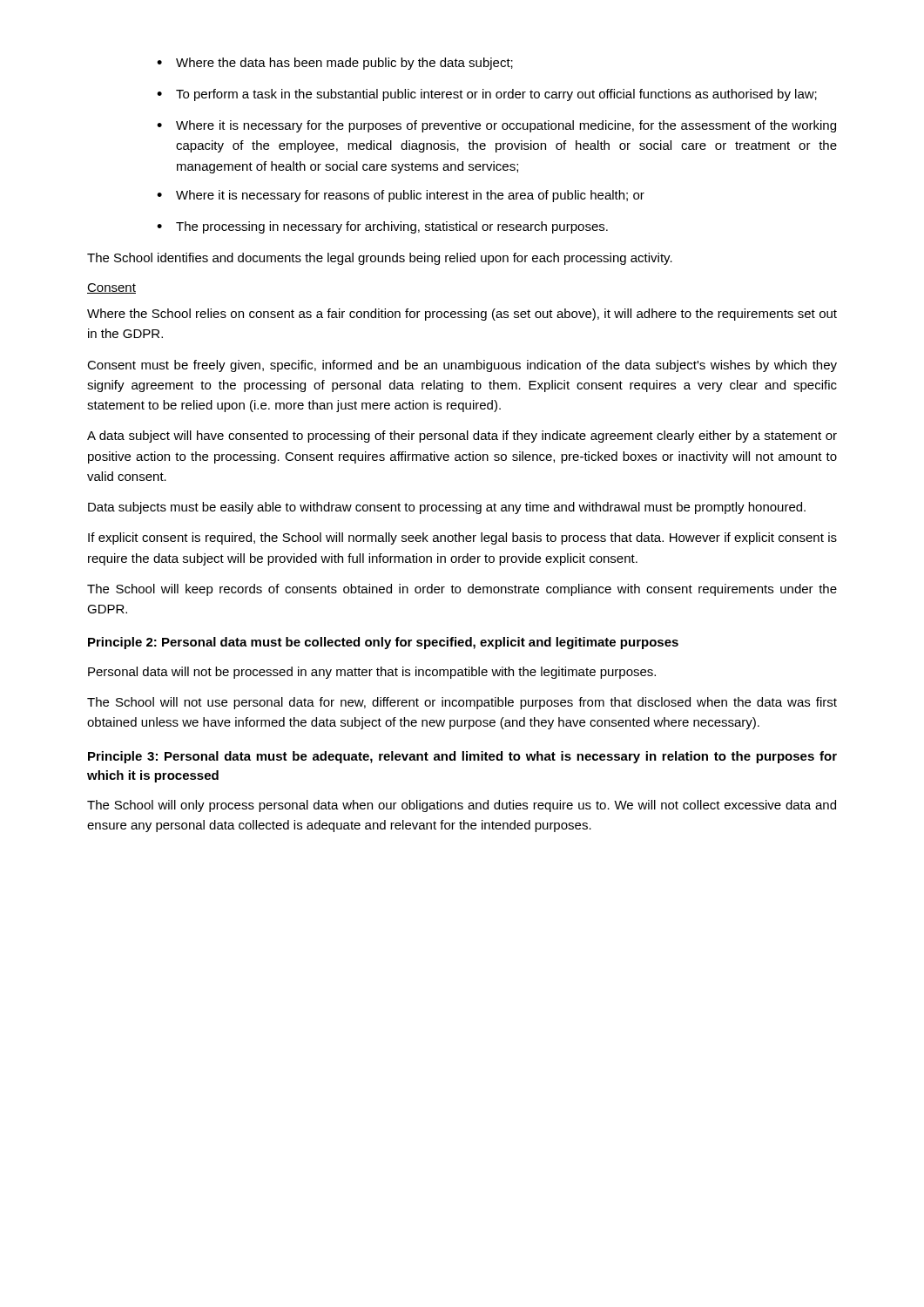Select the block starting "The School will not use personal data"

(462, 712)
